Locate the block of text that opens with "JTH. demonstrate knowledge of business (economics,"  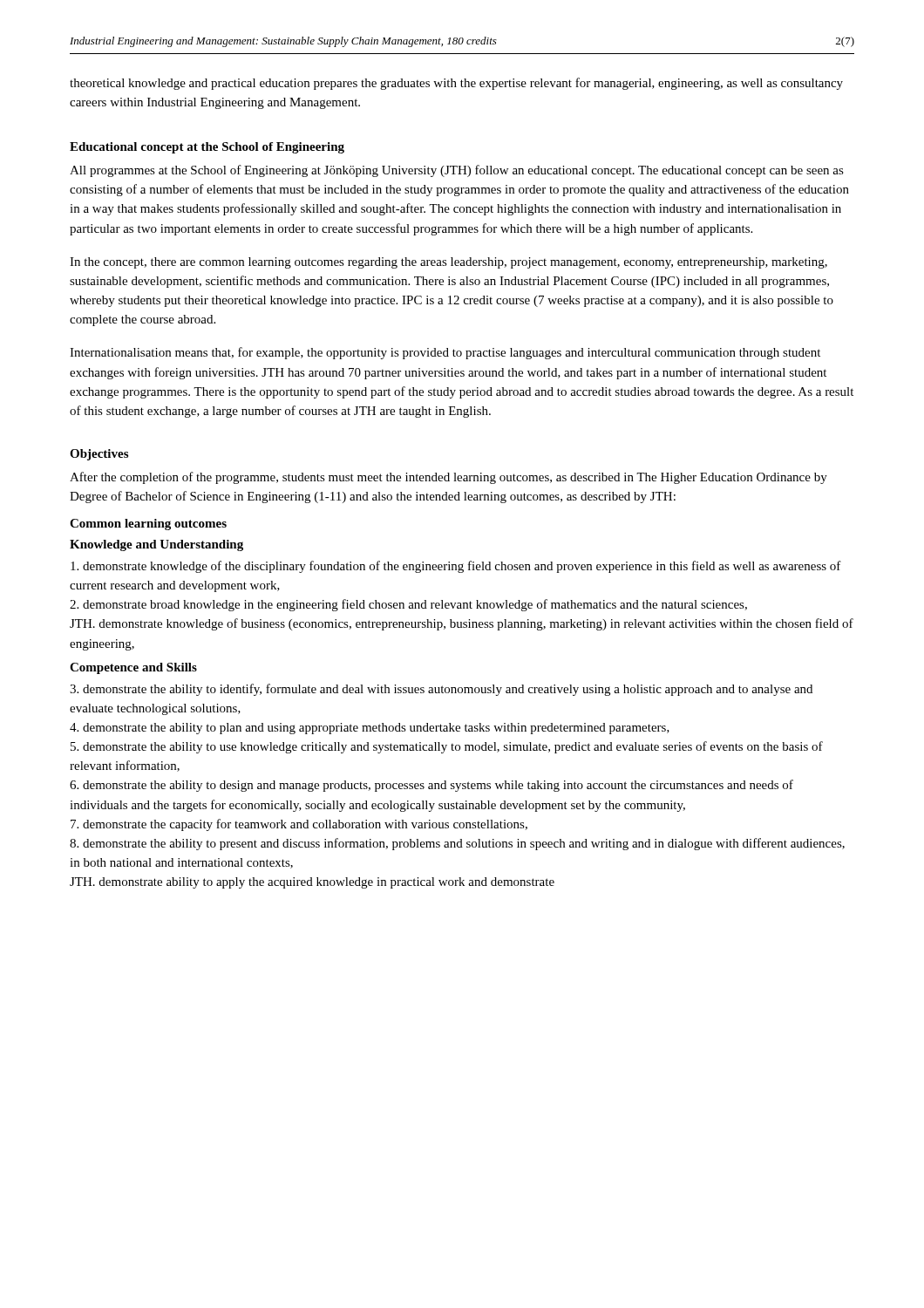point(461,634)
